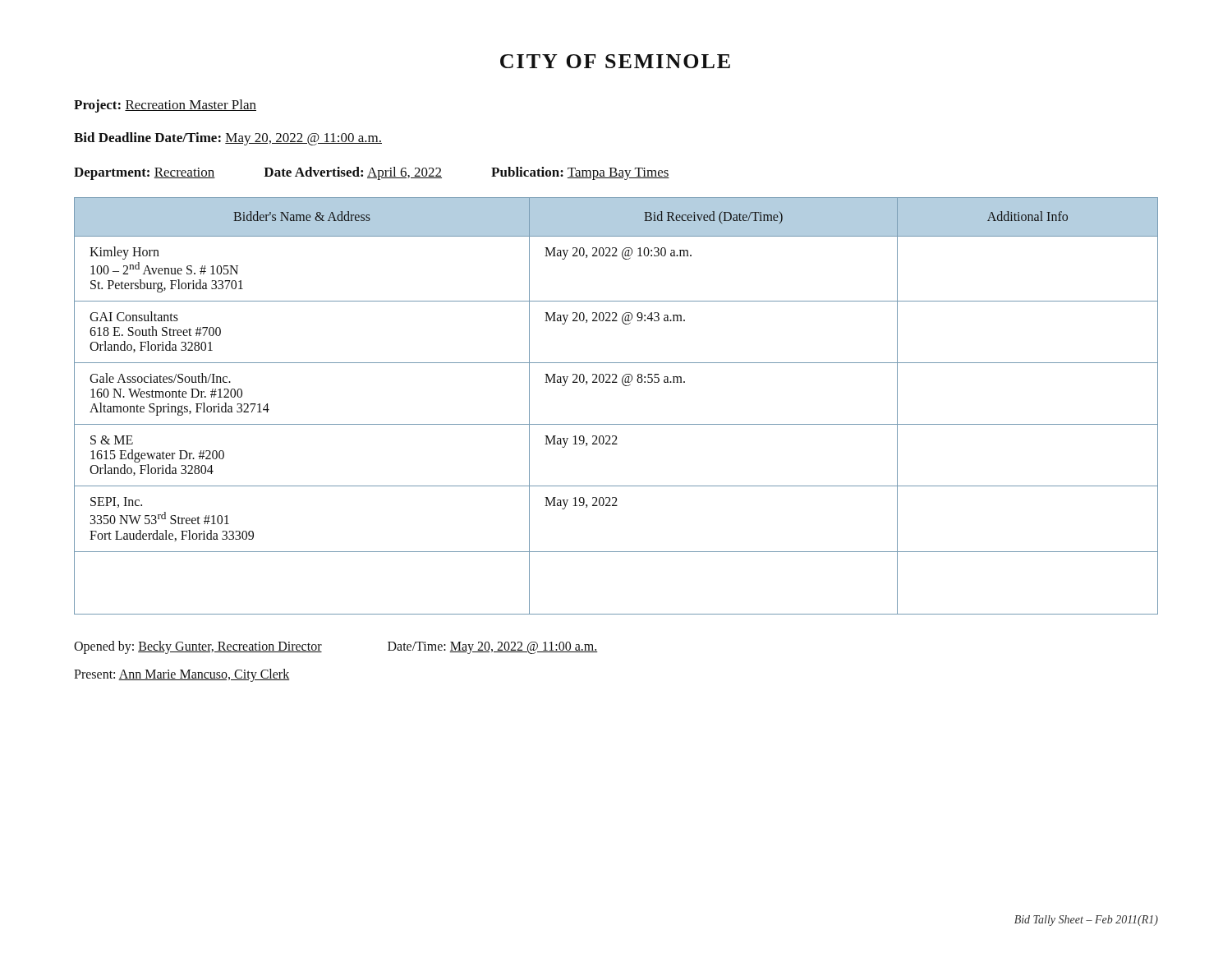Image resolution: width=1232 pixels, height=953 pixels.
Task: Point to the block starting "Department: Recreation Date Advertised: April 6, 2022 Publication:"
Action: [371, 173]
